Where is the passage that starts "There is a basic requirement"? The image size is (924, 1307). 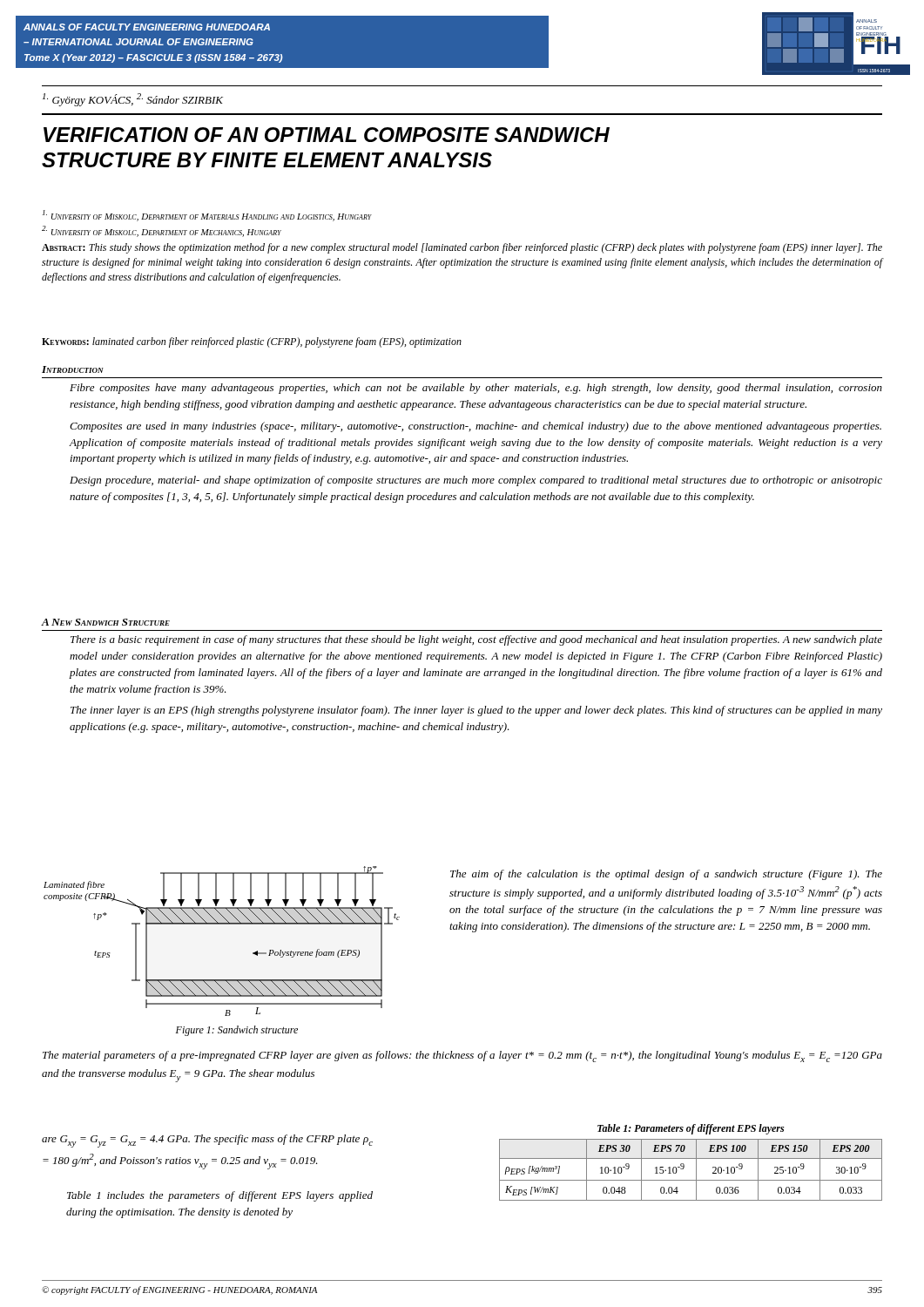tap(476, 684)
